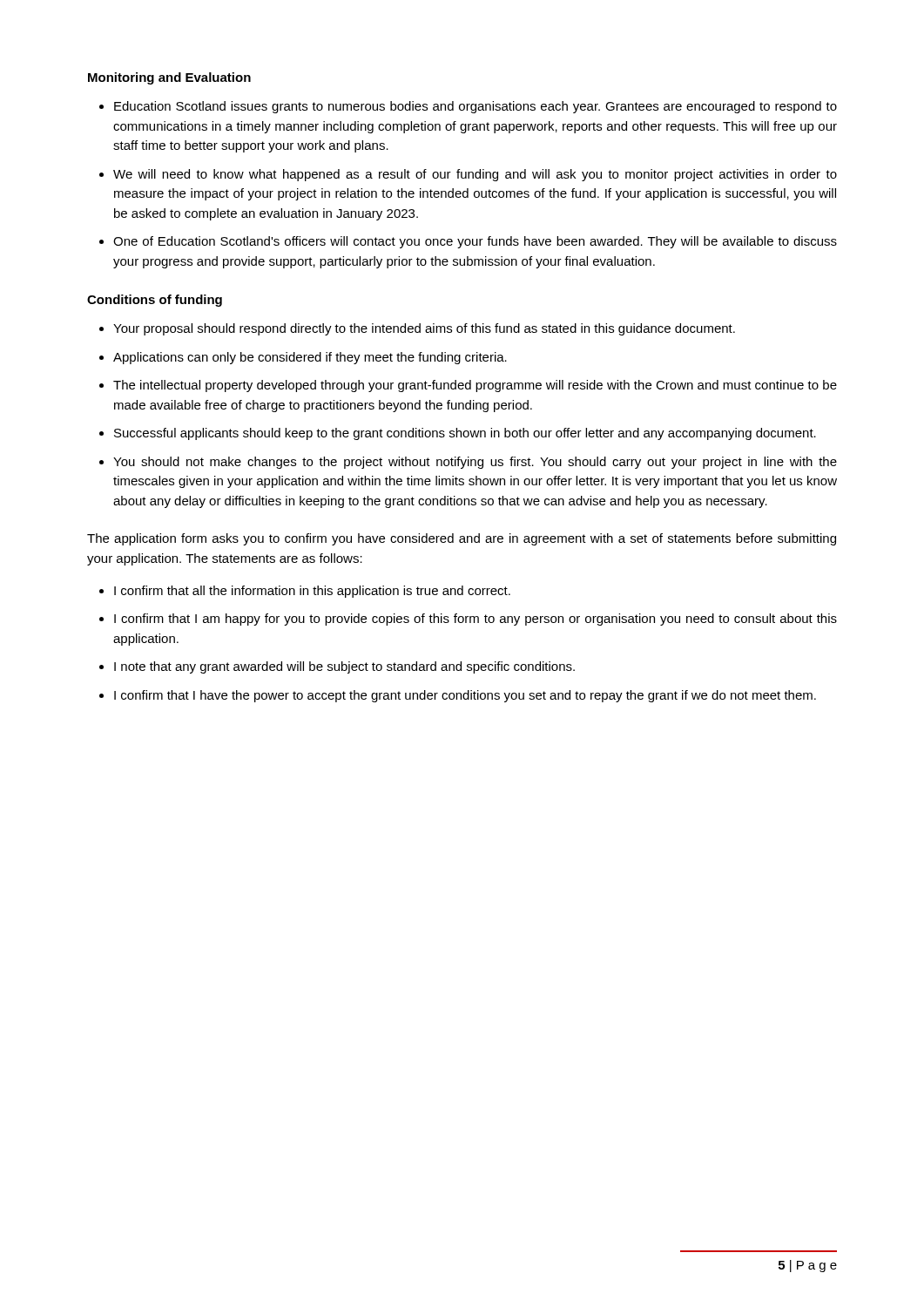The image size is (924, 1307).
Task: Point to the block starting "Your proposal should respond directly to"
Action: 424,328
